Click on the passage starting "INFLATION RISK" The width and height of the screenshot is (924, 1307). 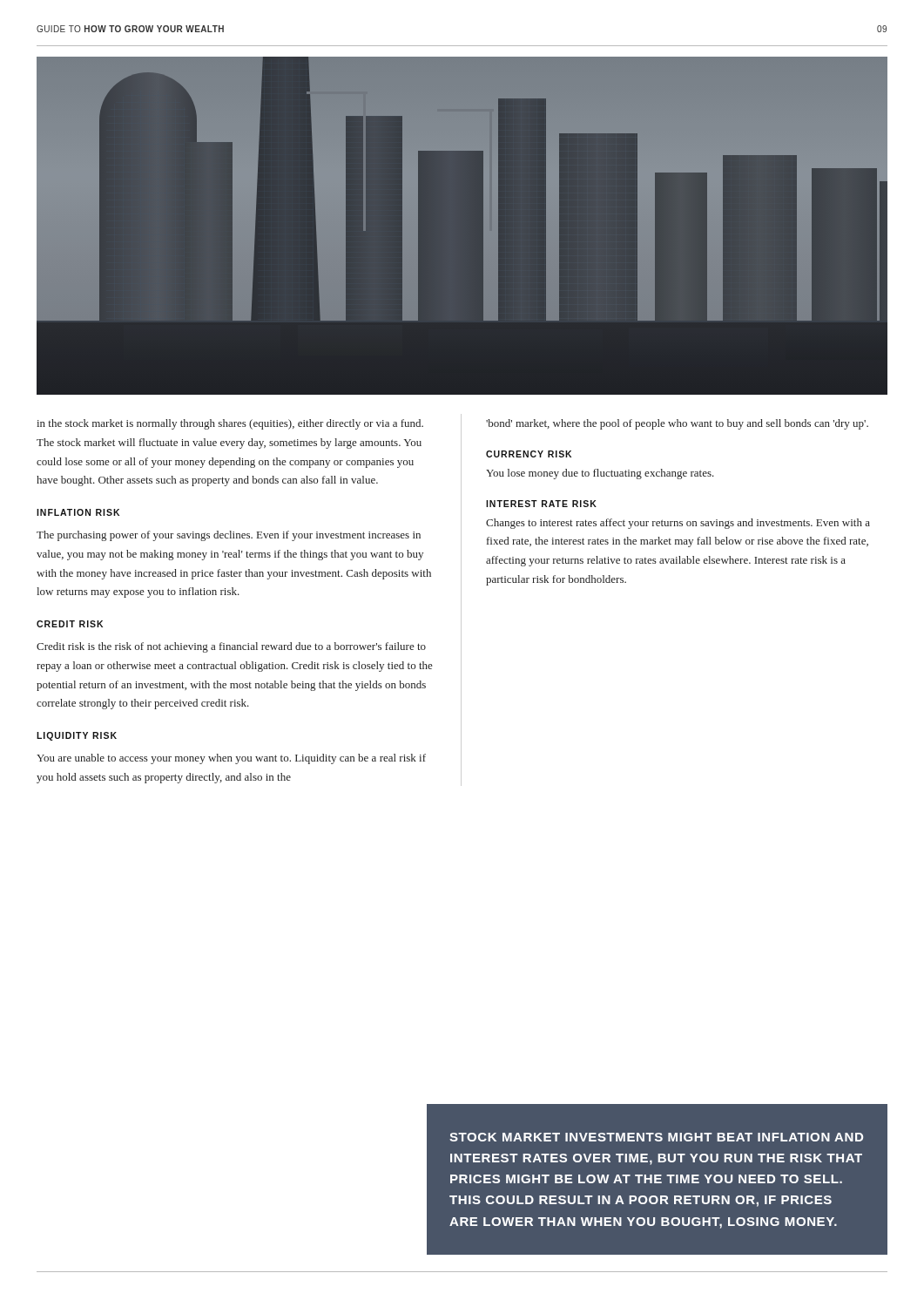pyautogui.click(x=79, y=513)
